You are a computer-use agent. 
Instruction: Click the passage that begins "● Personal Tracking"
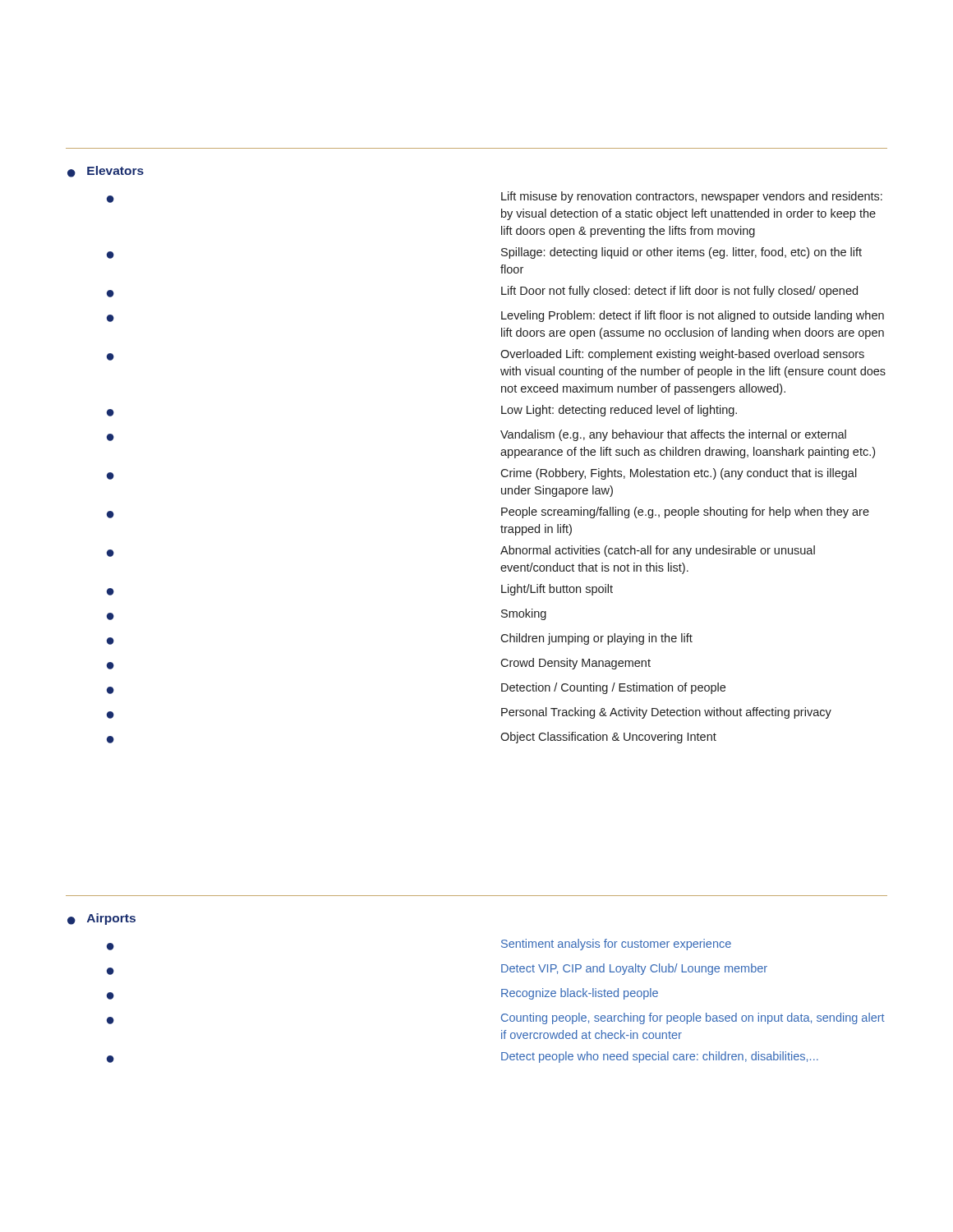click(496, 714)
